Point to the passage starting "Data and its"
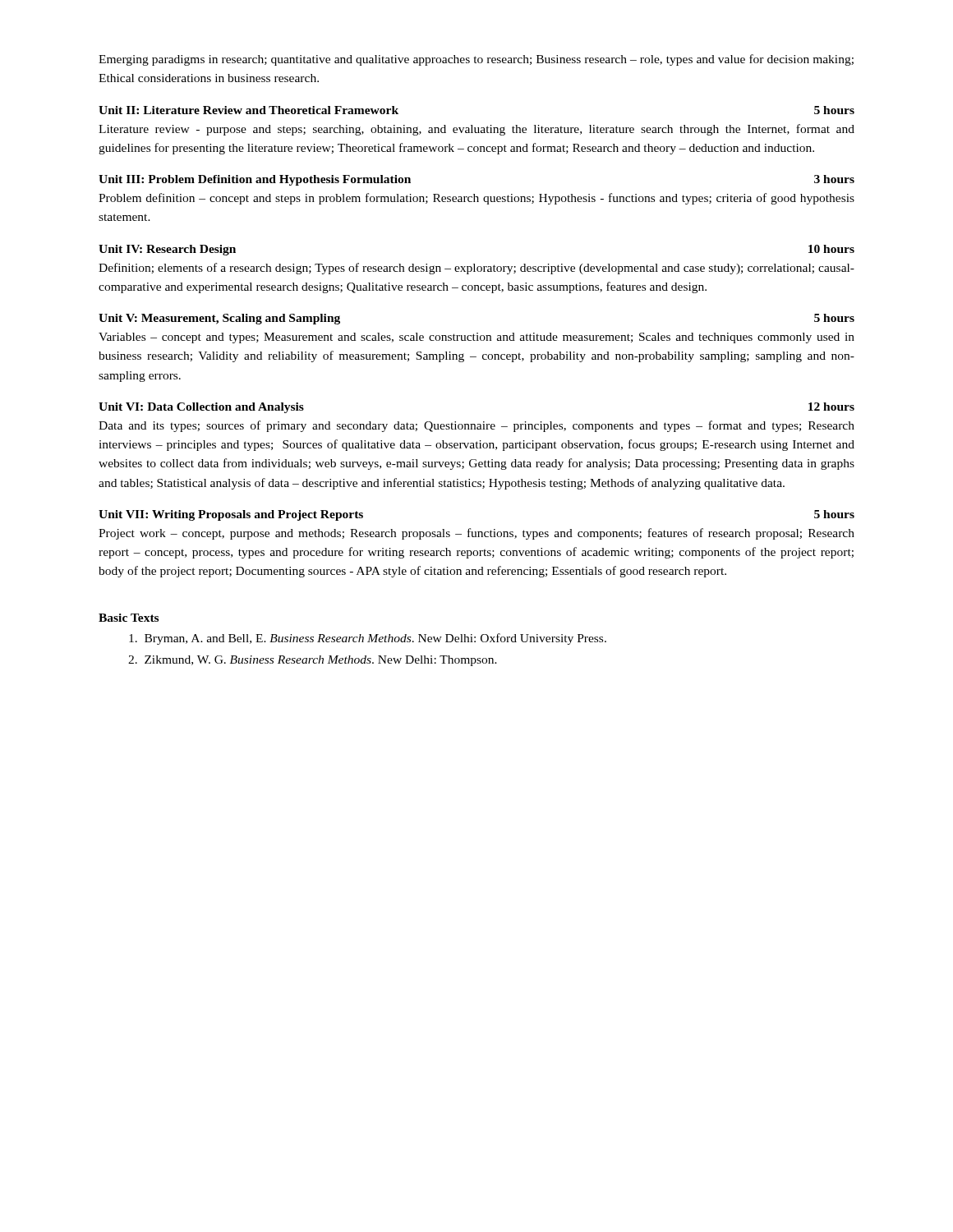 pyautogui.click(x=476, y=453)
